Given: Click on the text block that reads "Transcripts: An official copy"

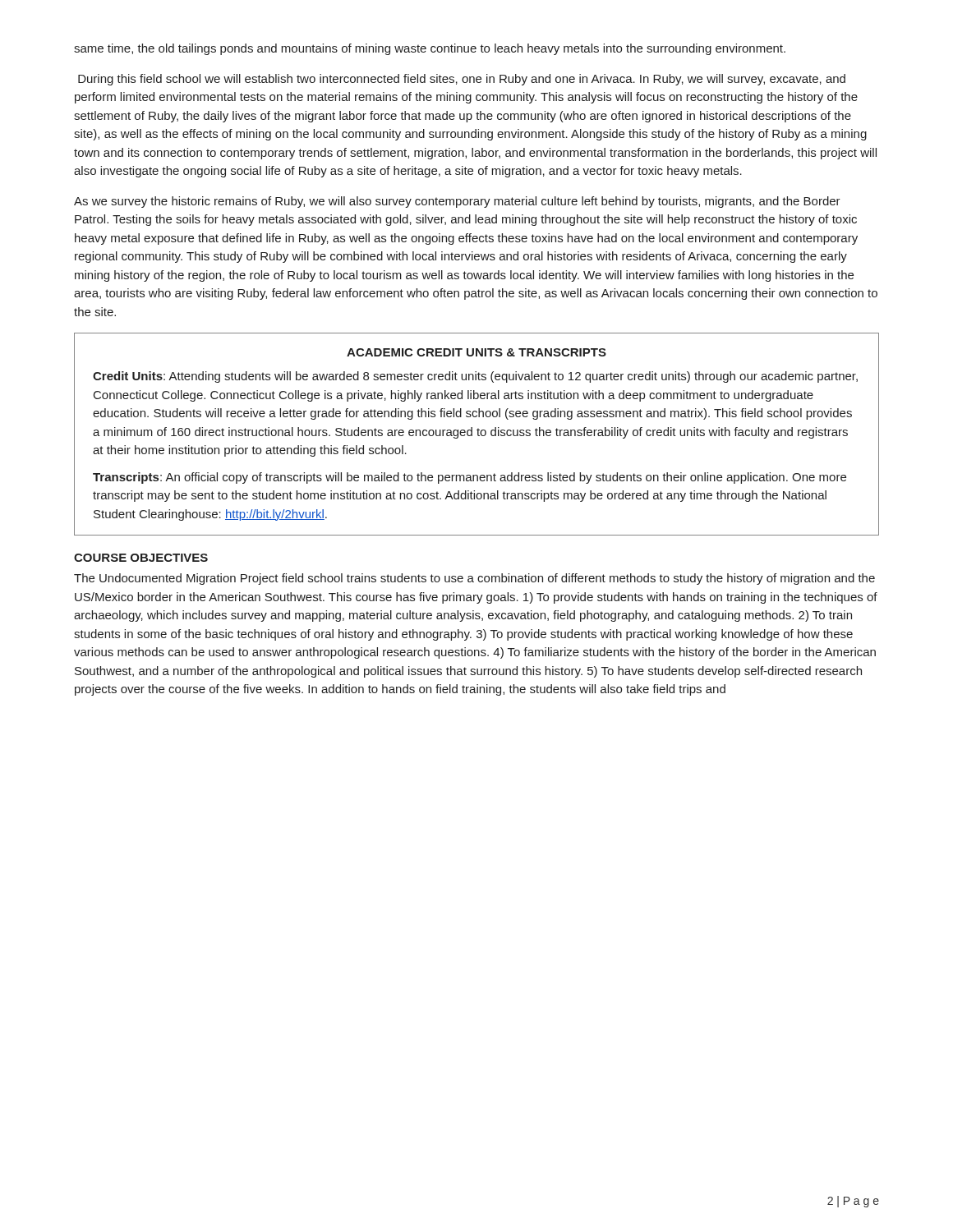Looking at the screenshot, I should pos(470,495).
